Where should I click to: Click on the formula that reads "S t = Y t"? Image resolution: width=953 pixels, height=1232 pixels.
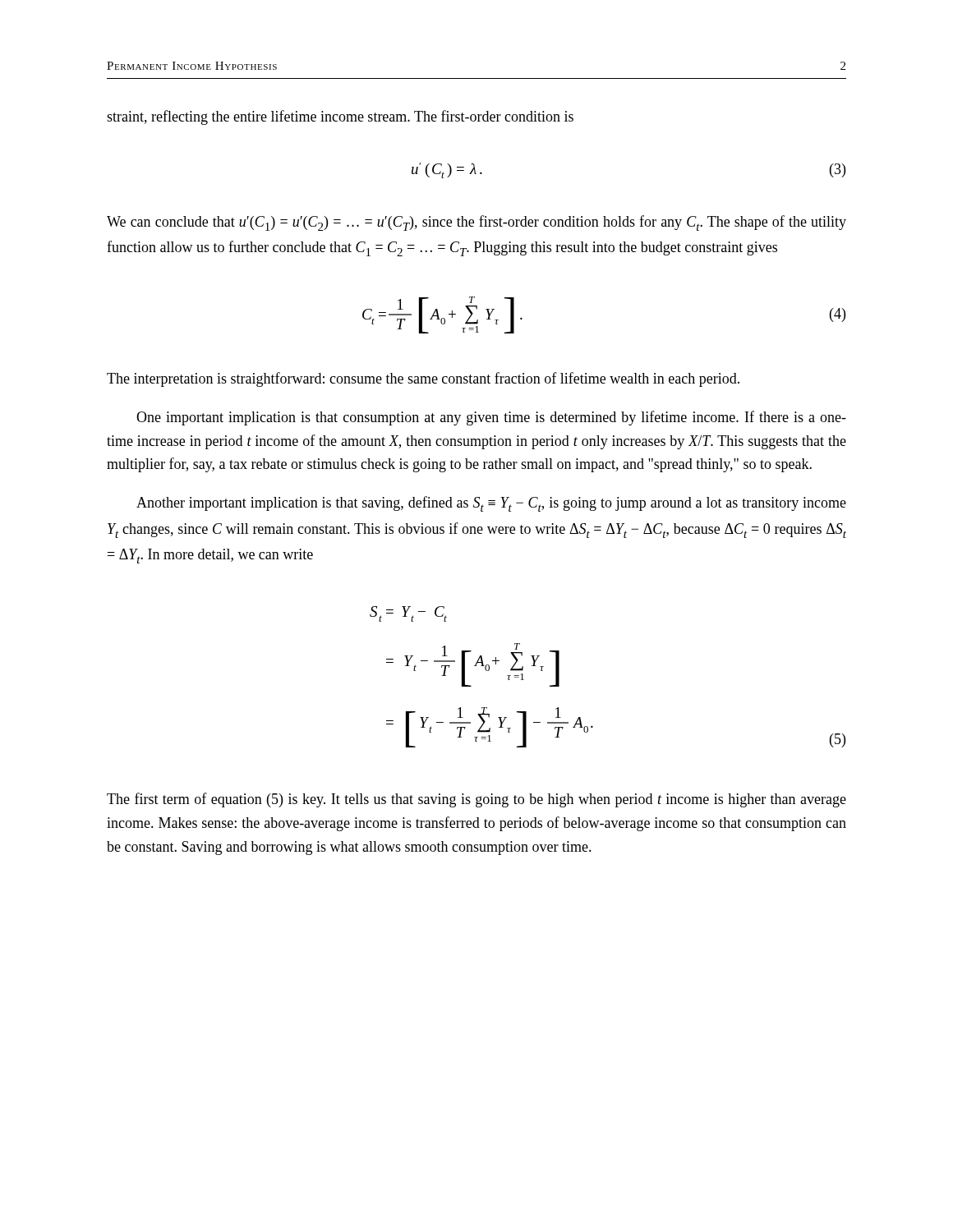571,678
